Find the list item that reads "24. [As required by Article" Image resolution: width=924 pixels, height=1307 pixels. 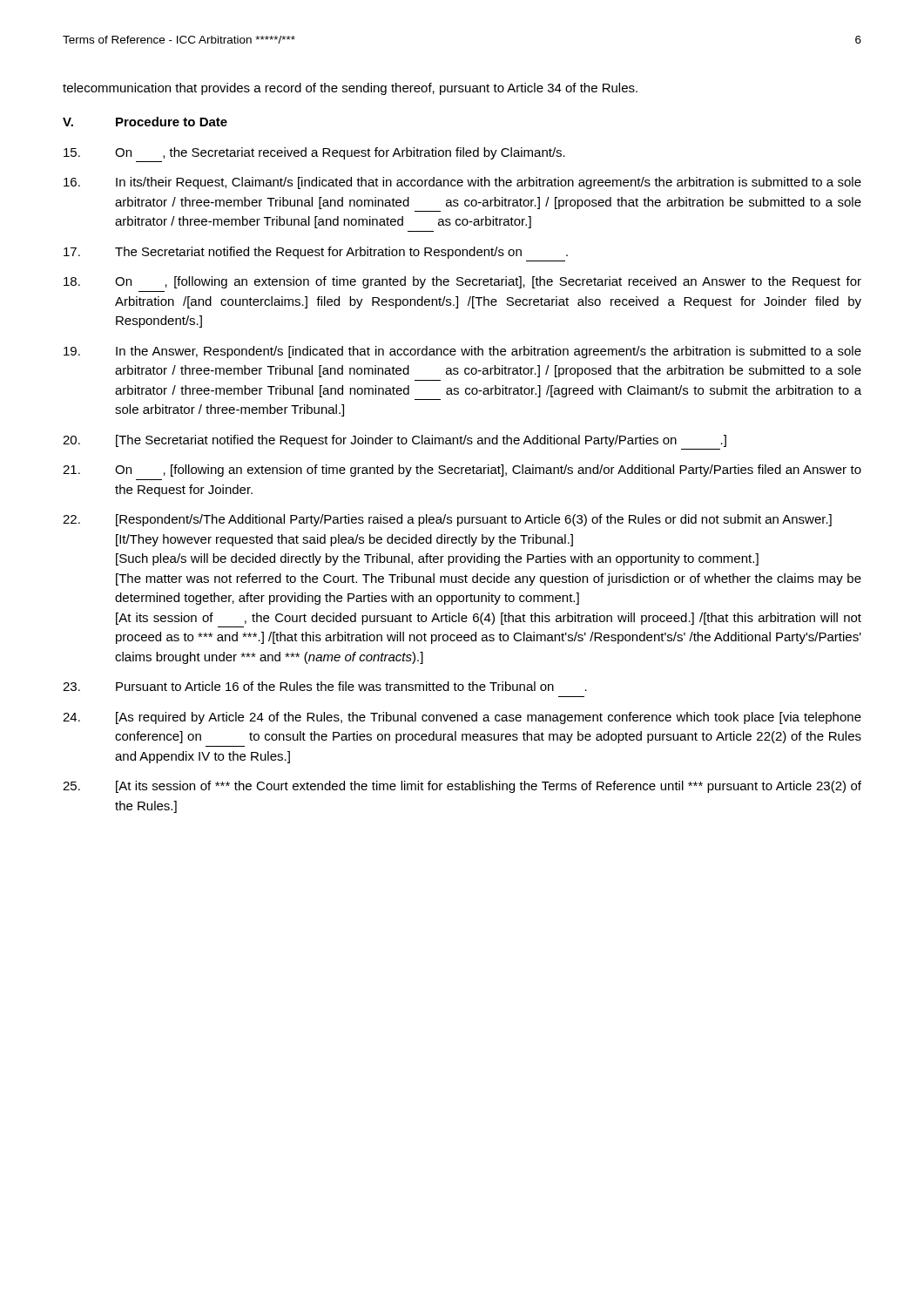point(462,736)
